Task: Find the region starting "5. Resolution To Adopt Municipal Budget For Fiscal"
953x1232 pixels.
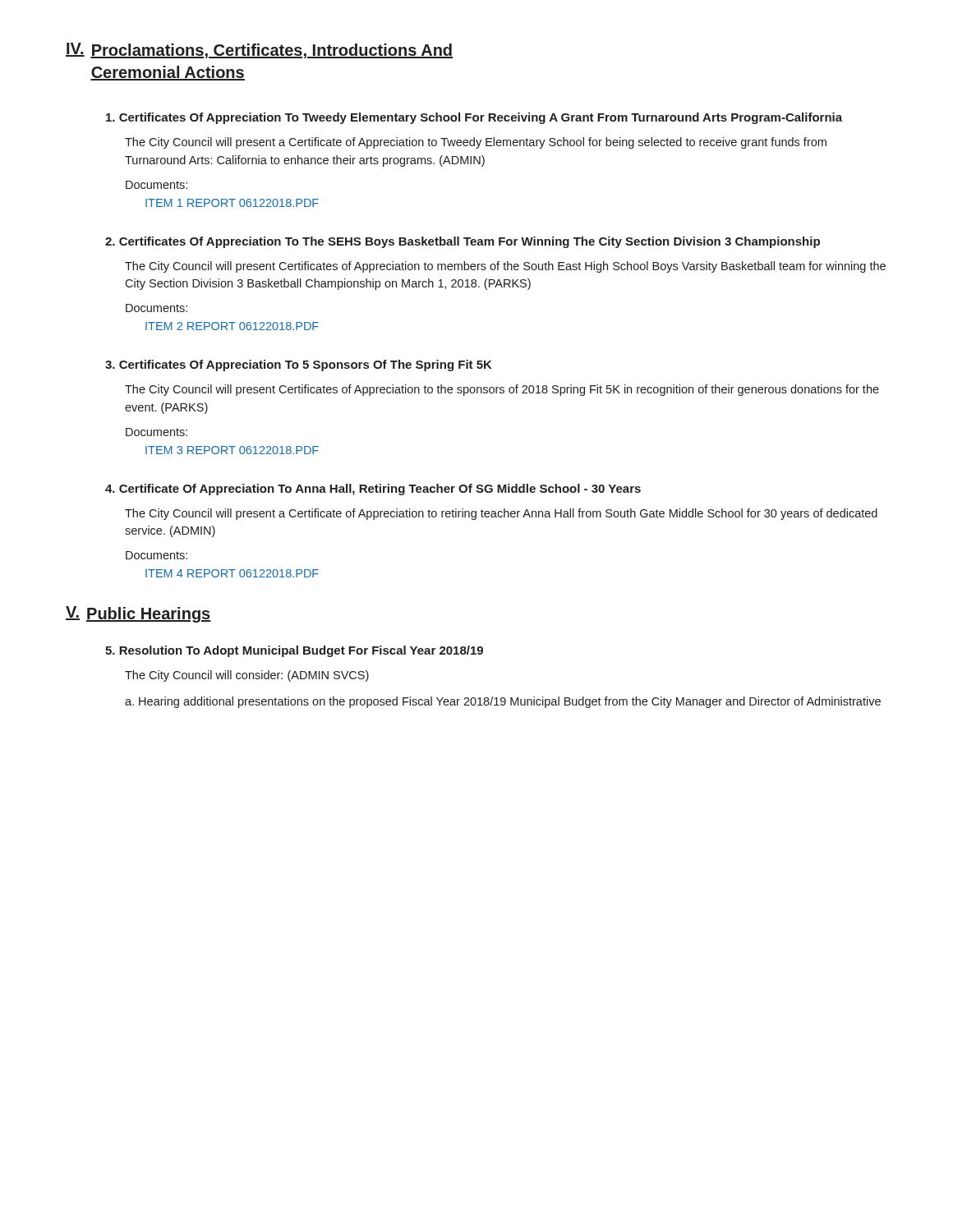Action: click(294, 650)
